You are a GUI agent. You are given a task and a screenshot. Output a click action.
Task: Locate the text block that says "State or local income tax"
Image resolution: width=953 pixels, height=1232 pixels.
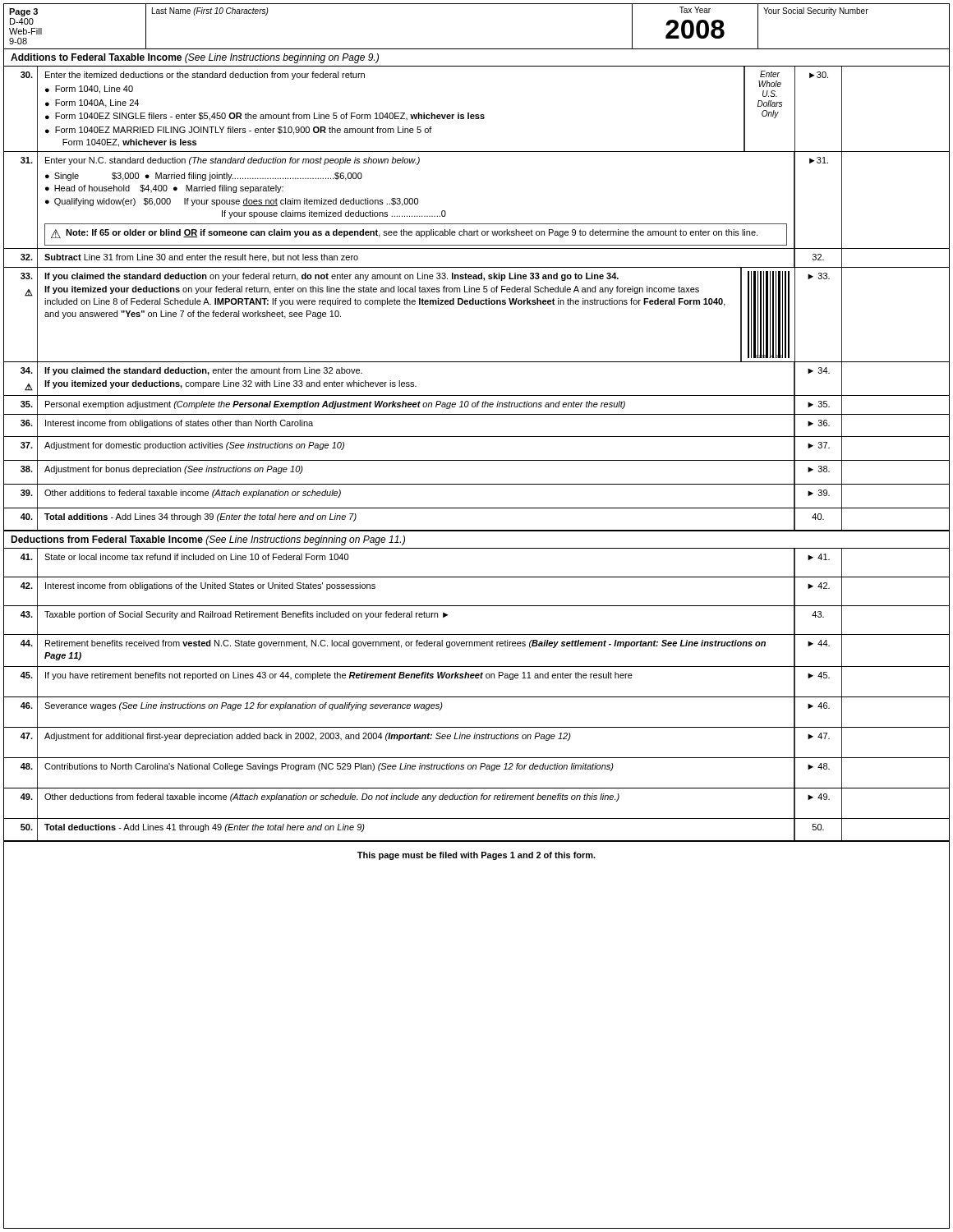tap(476, 562)
